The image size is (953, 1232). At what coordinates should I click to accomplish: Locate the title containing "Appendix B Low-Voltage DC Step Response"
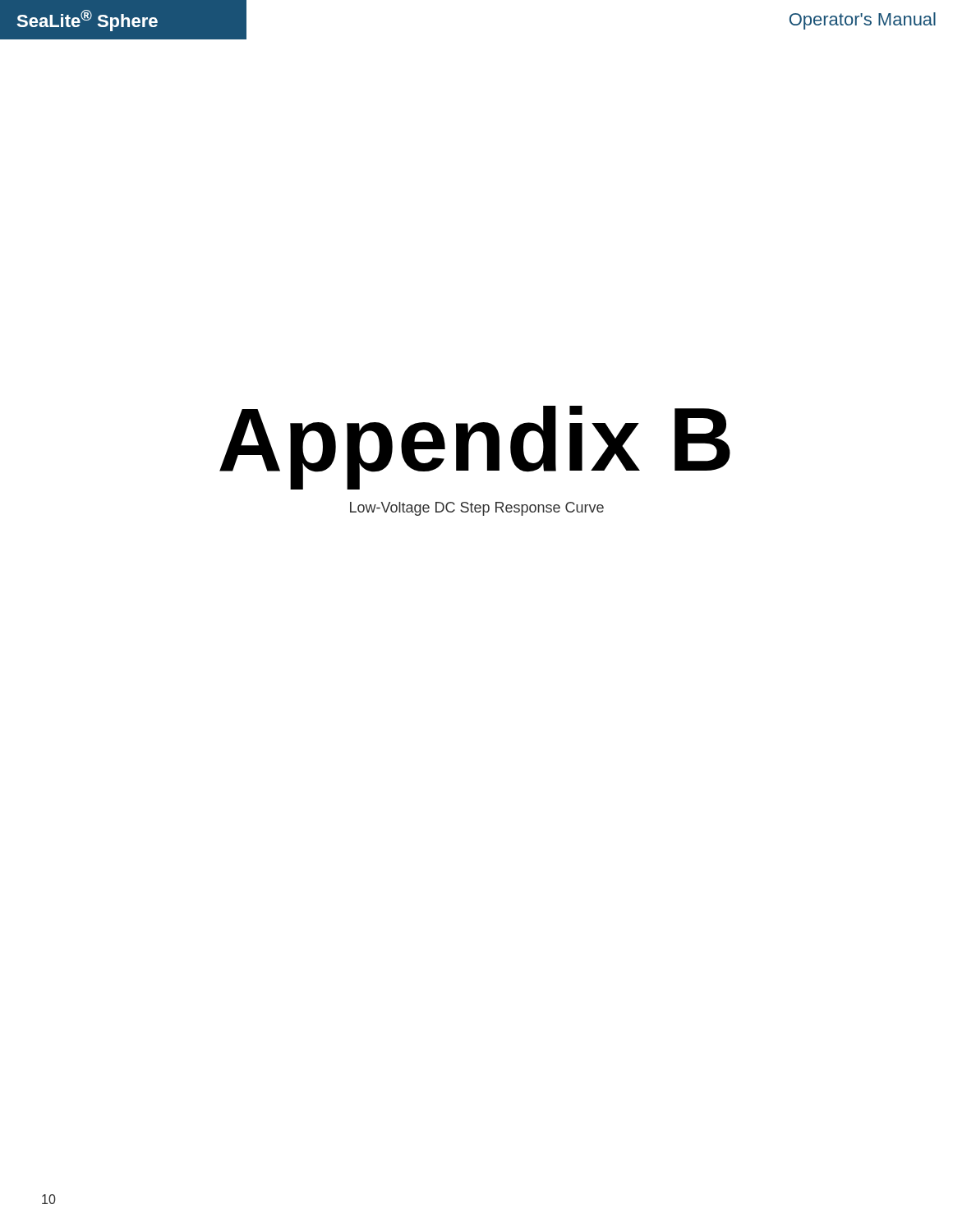pos(476,455)
